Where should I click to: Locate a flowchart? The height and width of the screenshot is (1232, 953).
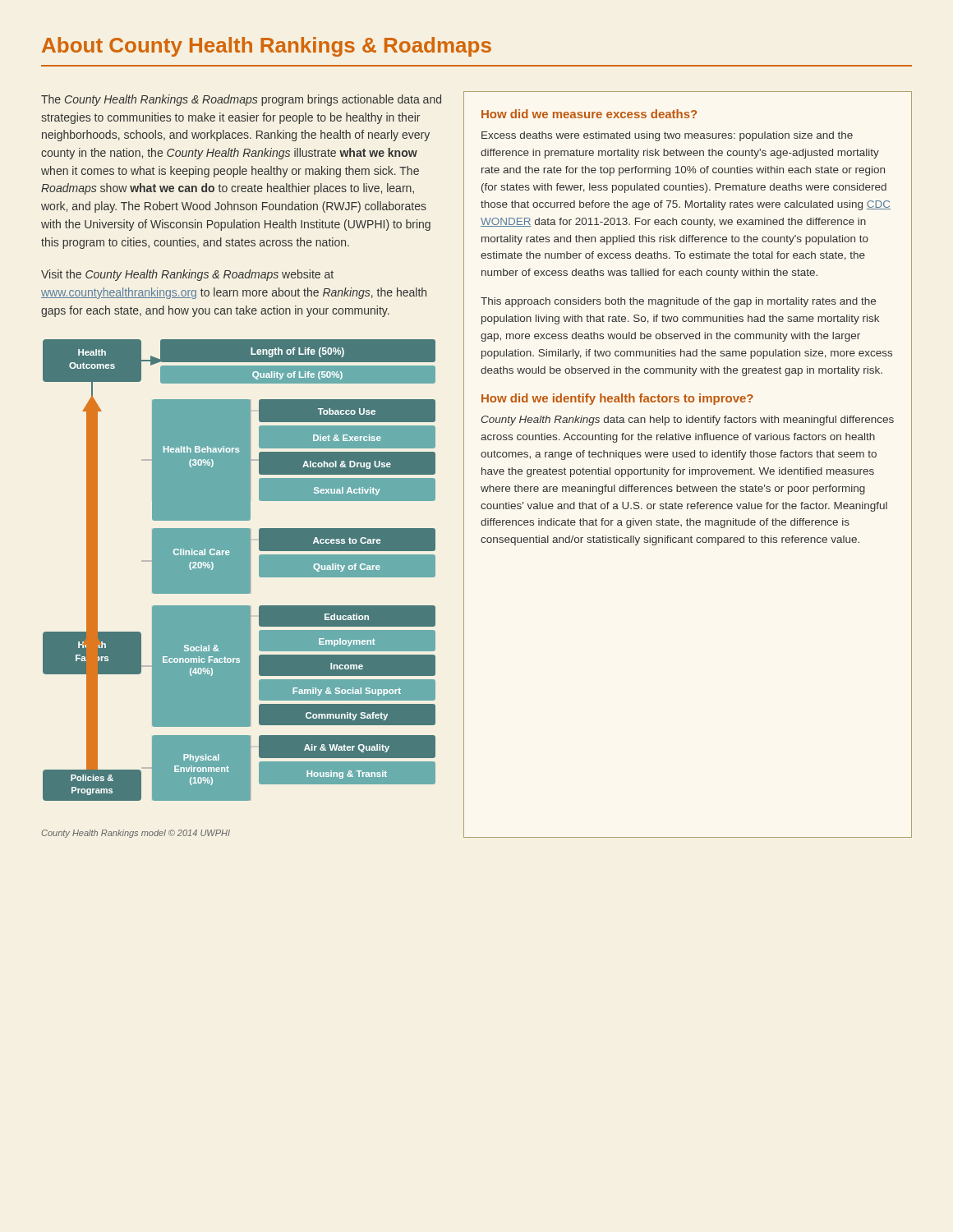[x=242, y=581]
